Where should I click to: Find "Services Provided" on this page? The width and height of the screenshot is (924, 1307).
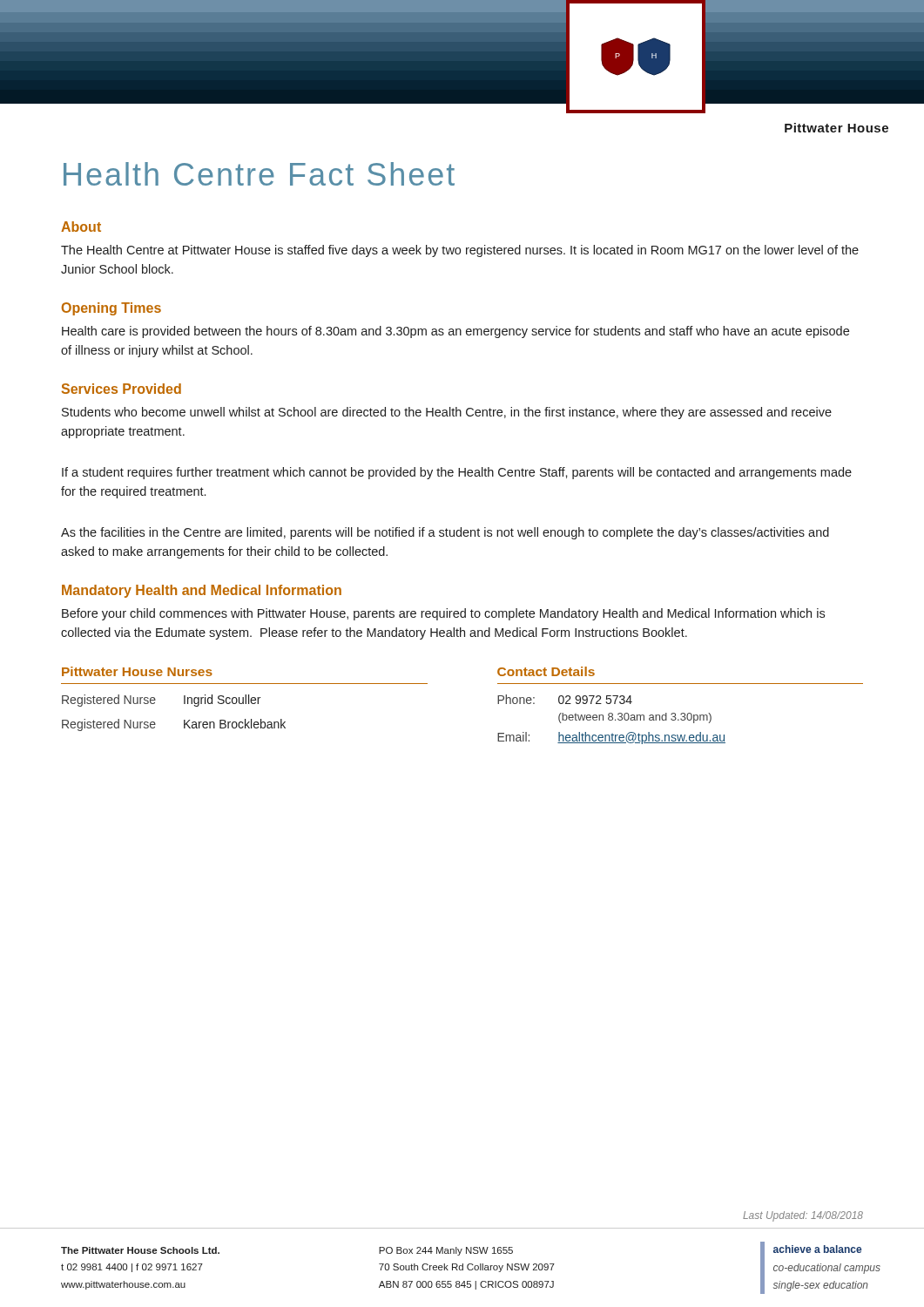(x=121, y=389)
